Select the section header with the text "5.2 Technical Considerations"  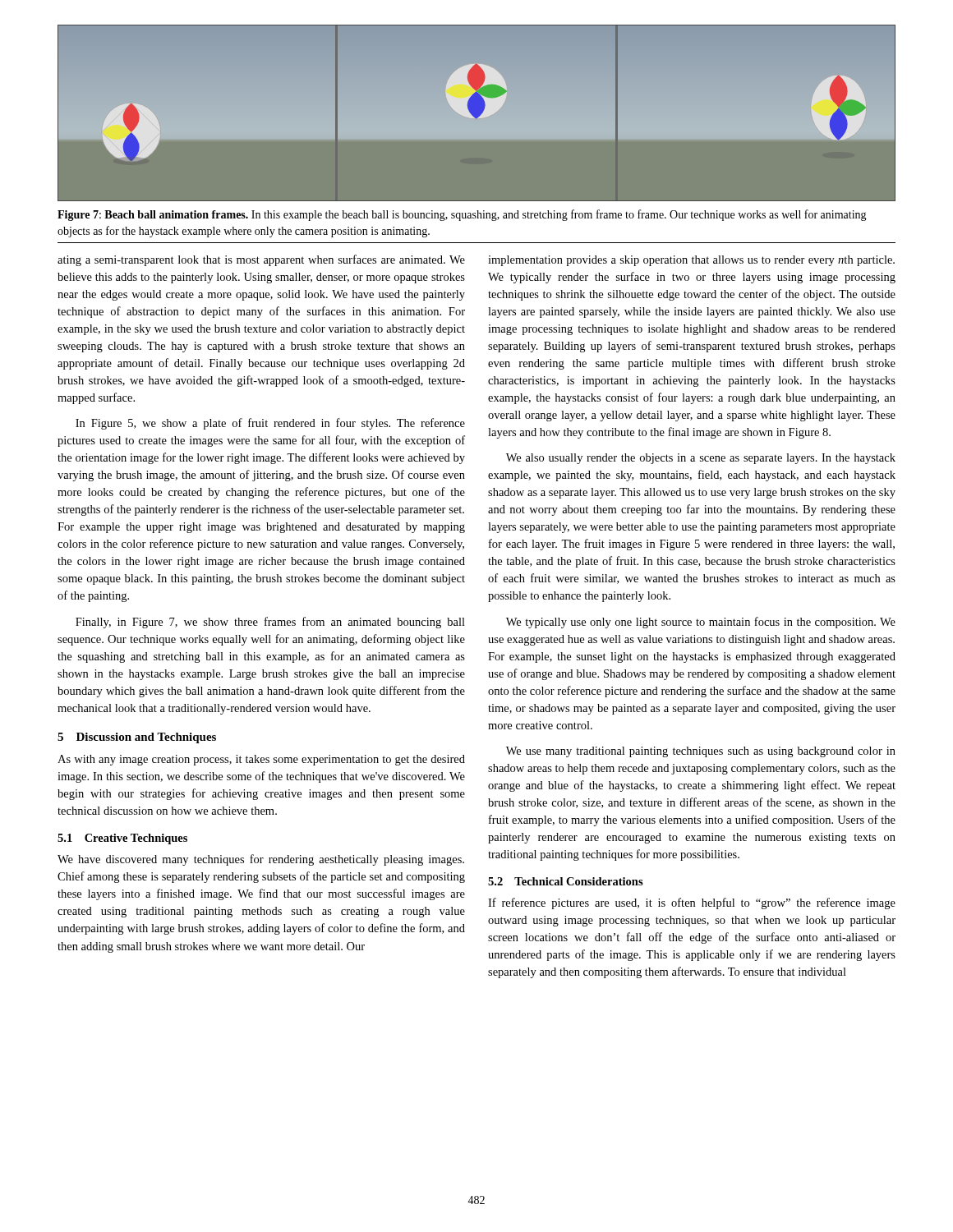click(x=565, y=881)
